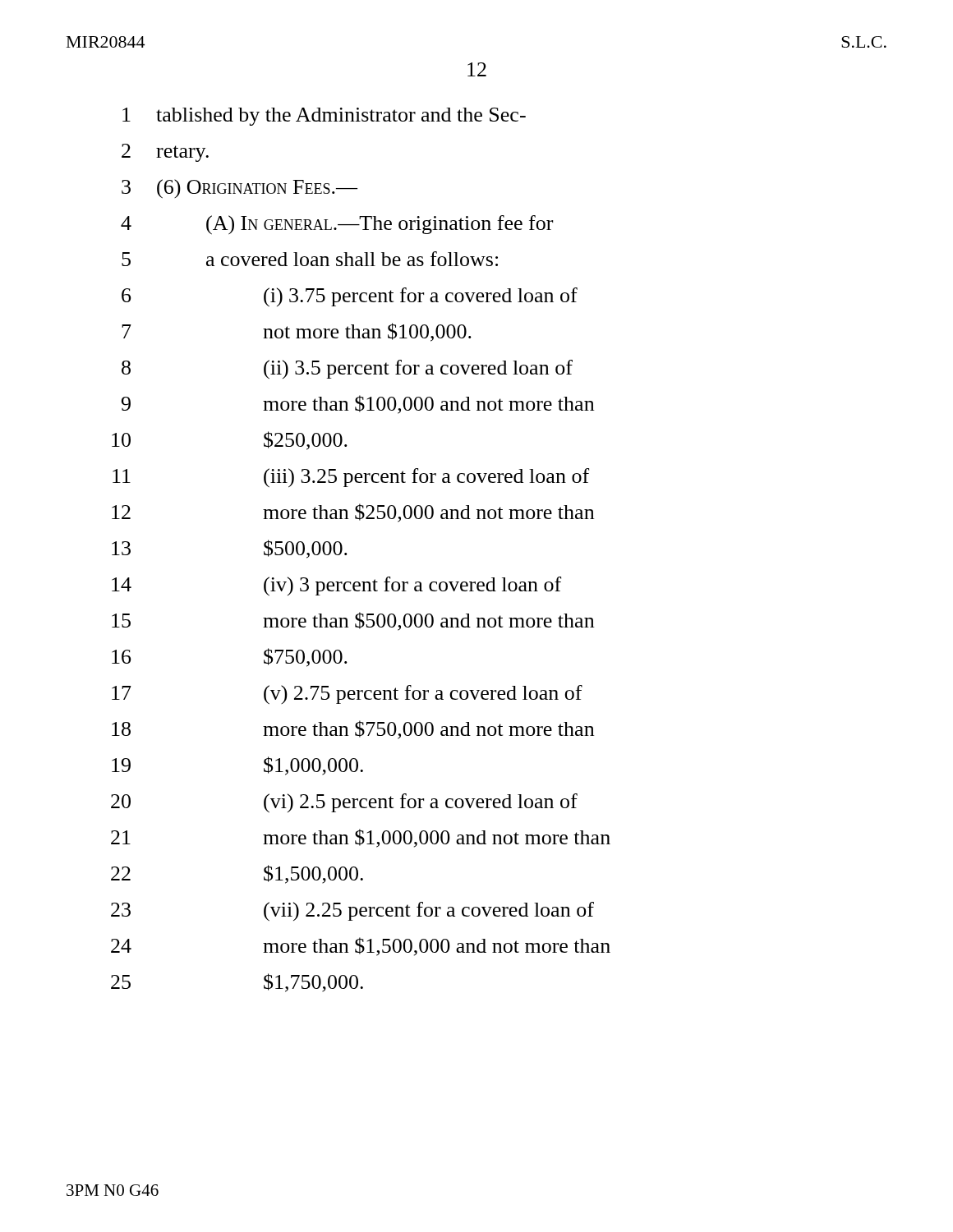Click on the text block starting "24 more than"

[x=476, y=946]
